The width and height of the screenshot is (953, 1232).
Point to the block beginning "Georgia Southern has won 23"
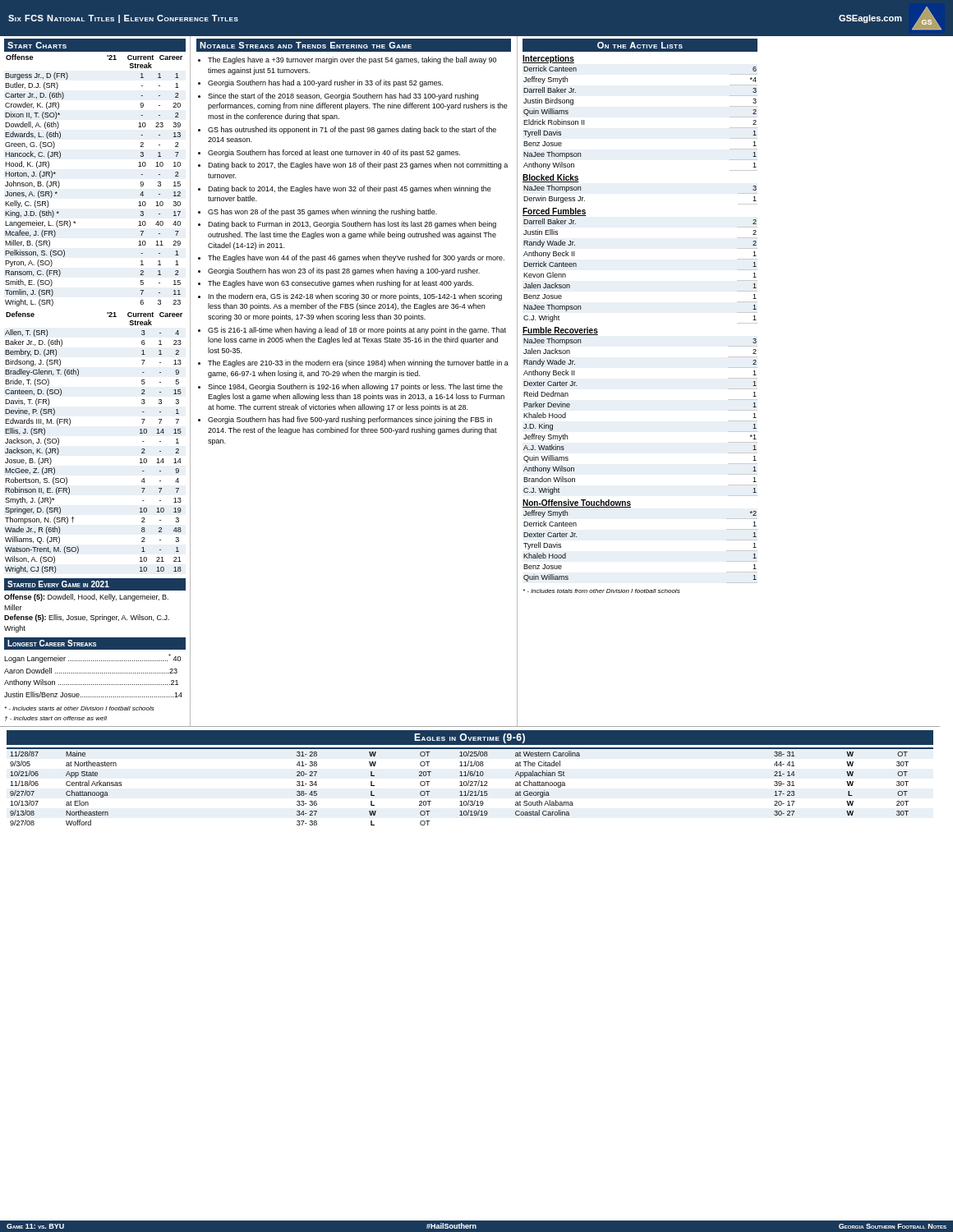[344, 271]
